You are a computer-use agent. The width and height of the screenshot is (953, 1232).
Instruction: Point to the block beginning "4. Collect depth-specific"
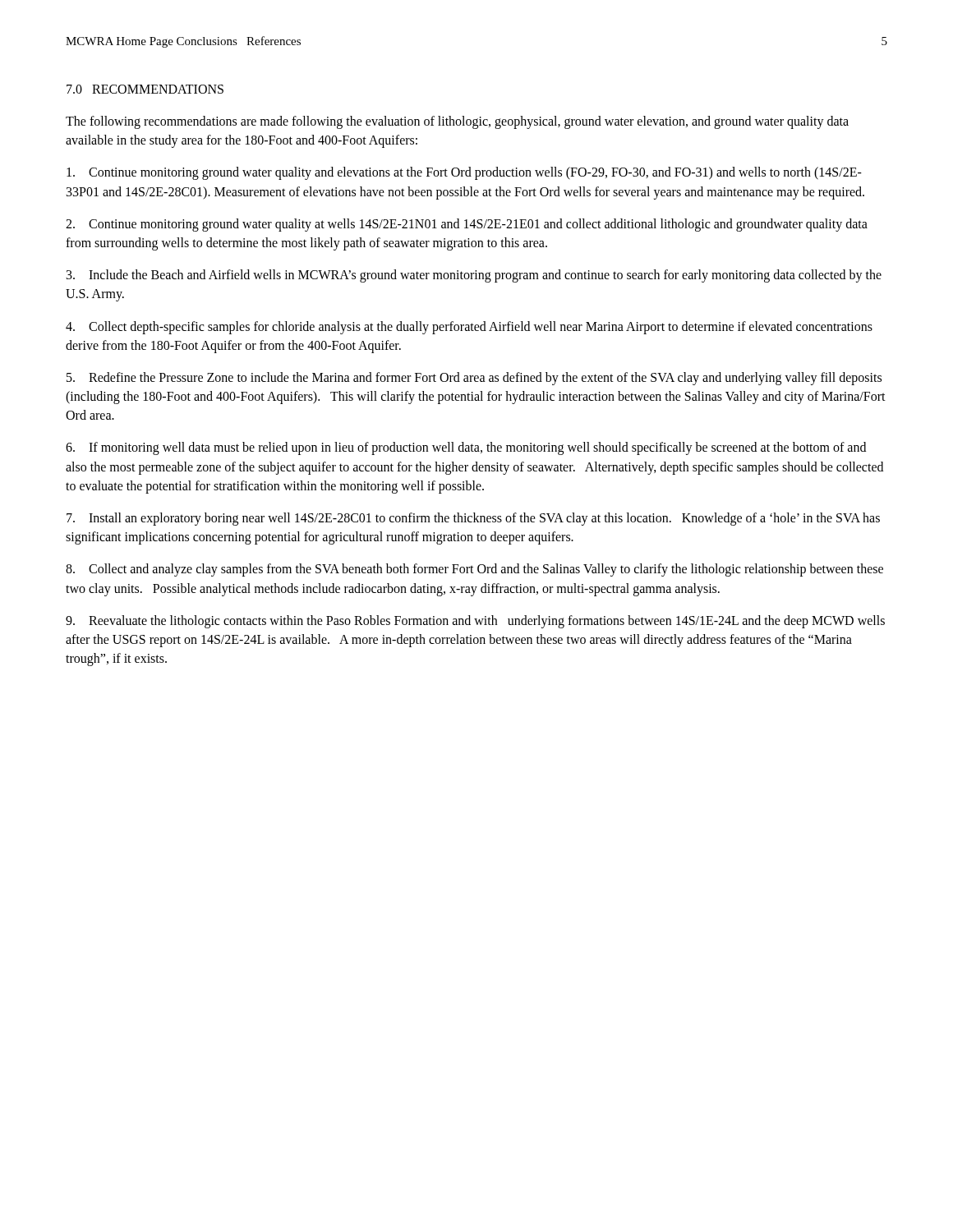[469, 336]
